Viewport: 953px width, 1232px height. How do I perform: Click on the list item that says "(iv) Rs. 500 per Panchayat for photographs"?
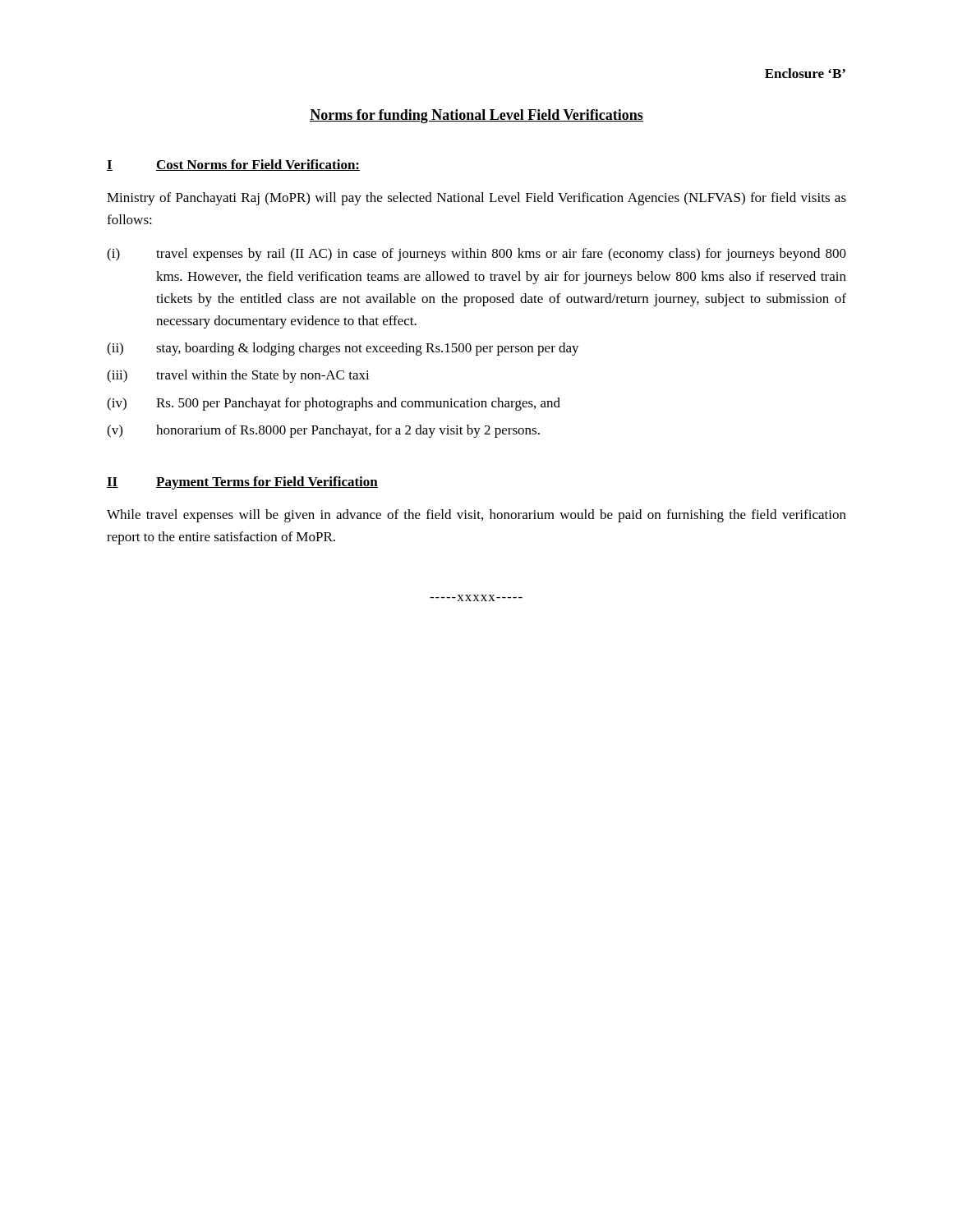pos(476,403)
